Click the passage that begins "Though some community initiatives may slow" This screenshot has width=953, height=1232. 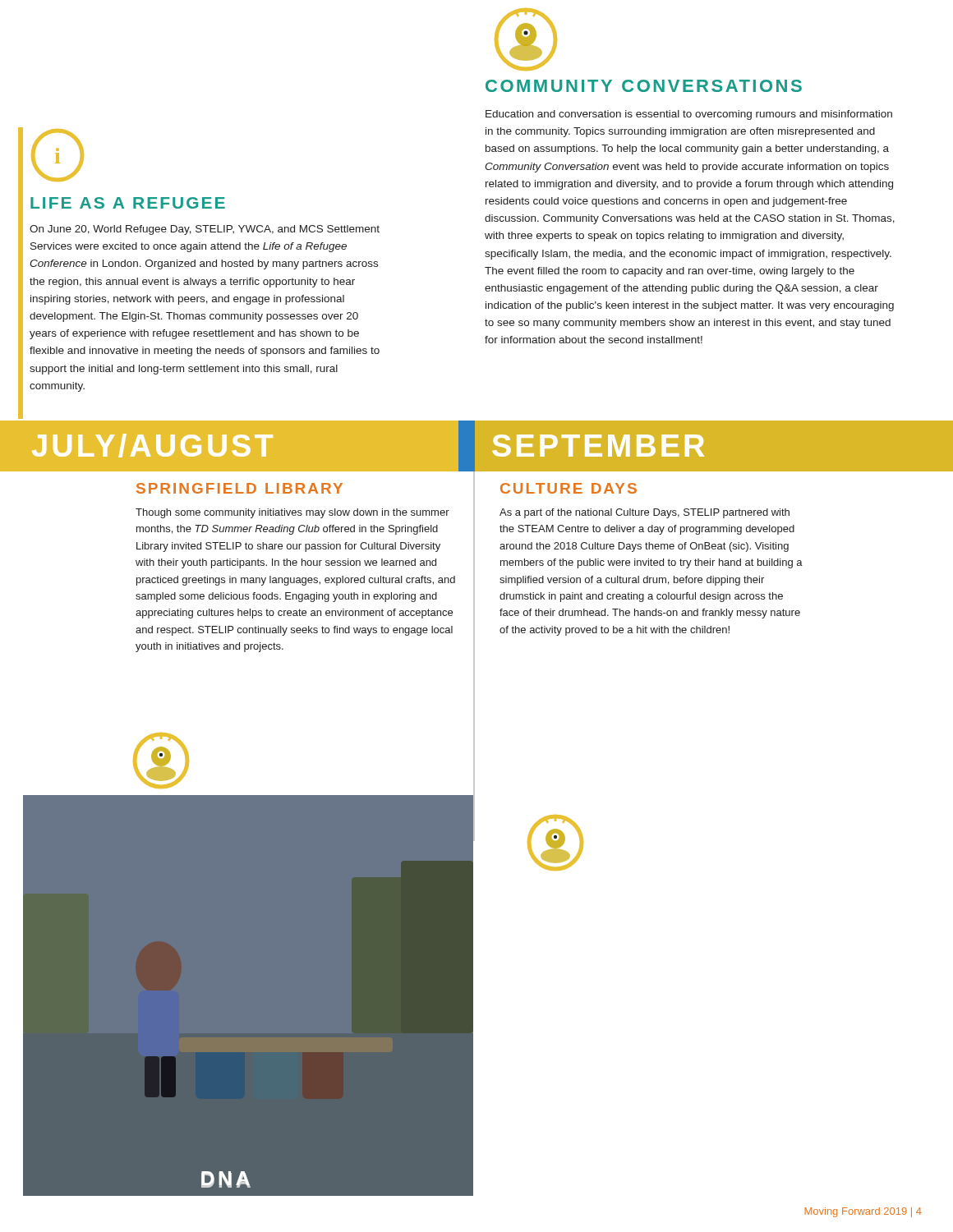(296, 580)
